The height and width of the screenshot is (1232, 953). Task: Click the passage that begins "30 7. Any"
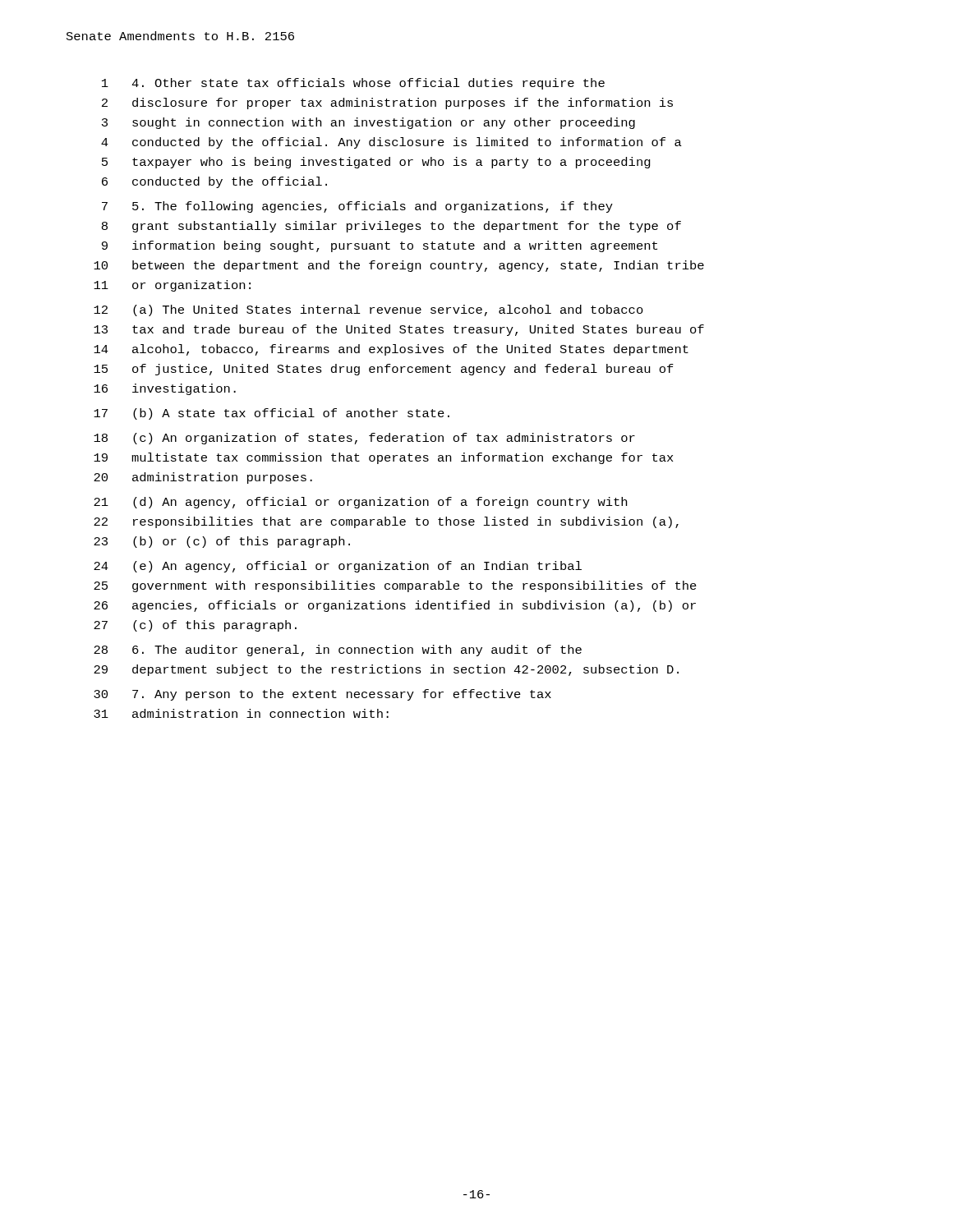pos(476,705)
